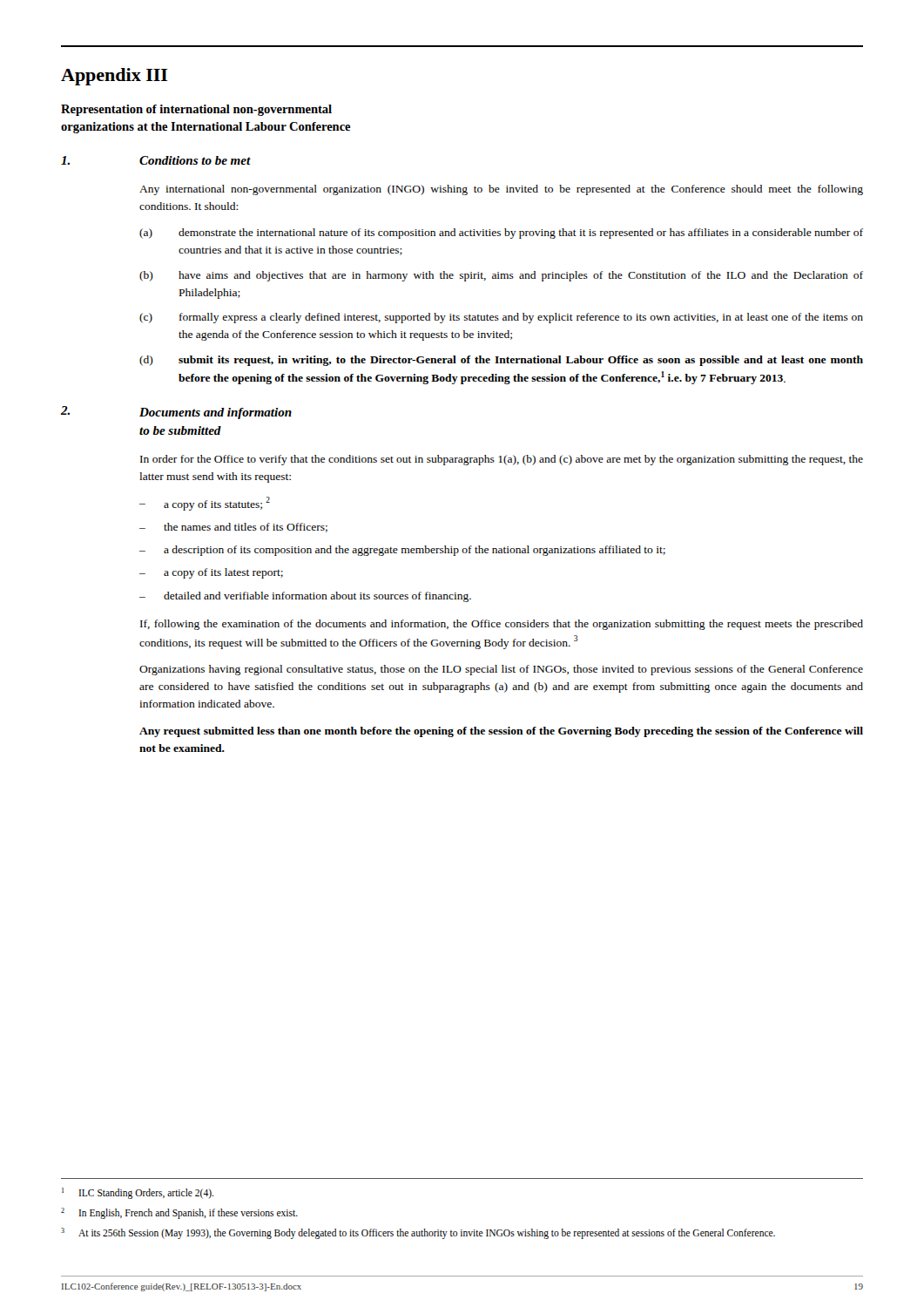Navigate to the block starting "(c) formally express a"
Image resolution: width=924 pixels, height=1307 pixels.
pyautogui.click(x=501, y=326)
